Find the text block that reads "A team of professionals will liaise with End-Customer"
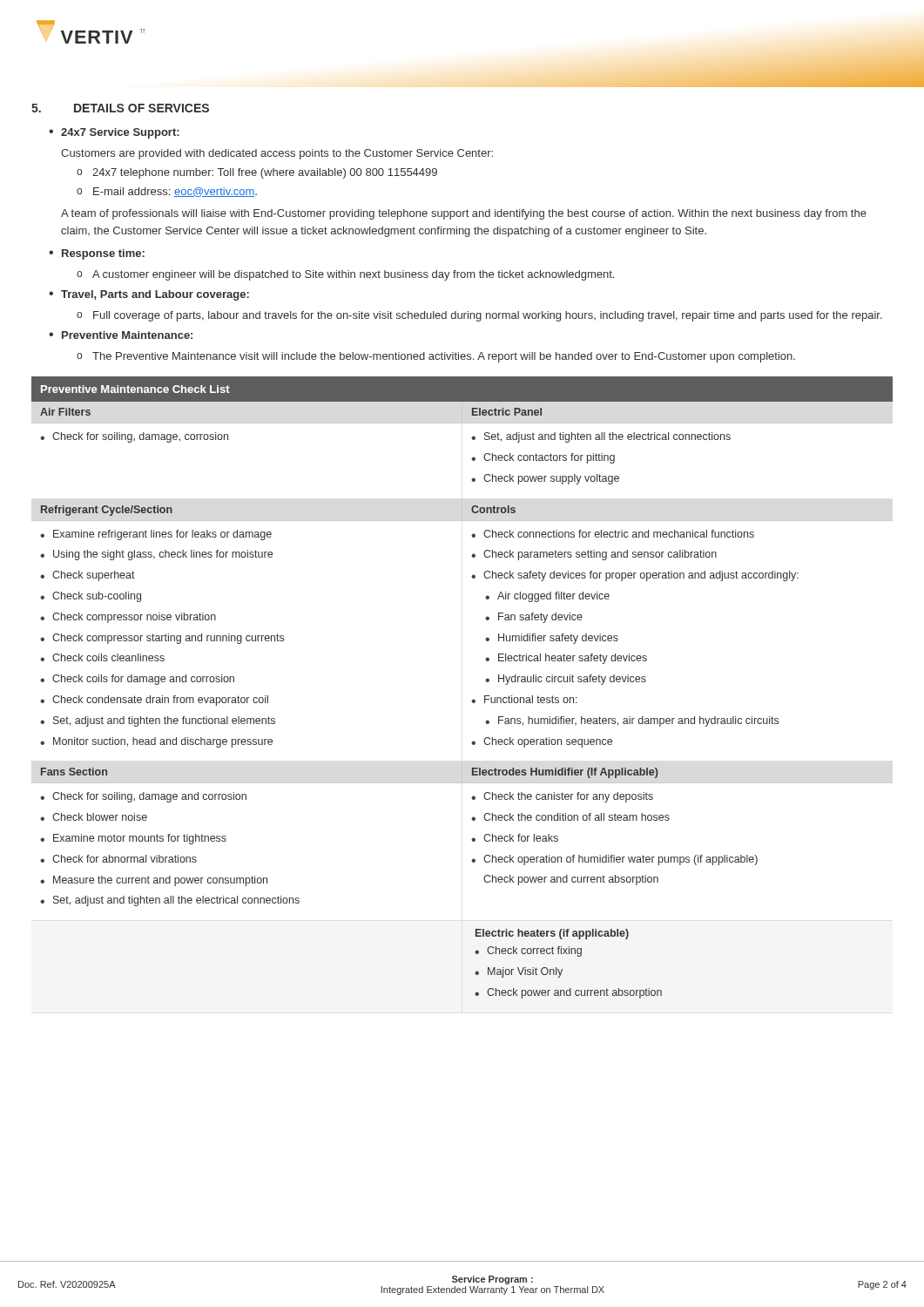This screenshot has width=924, height=1307. pos(464,222)
